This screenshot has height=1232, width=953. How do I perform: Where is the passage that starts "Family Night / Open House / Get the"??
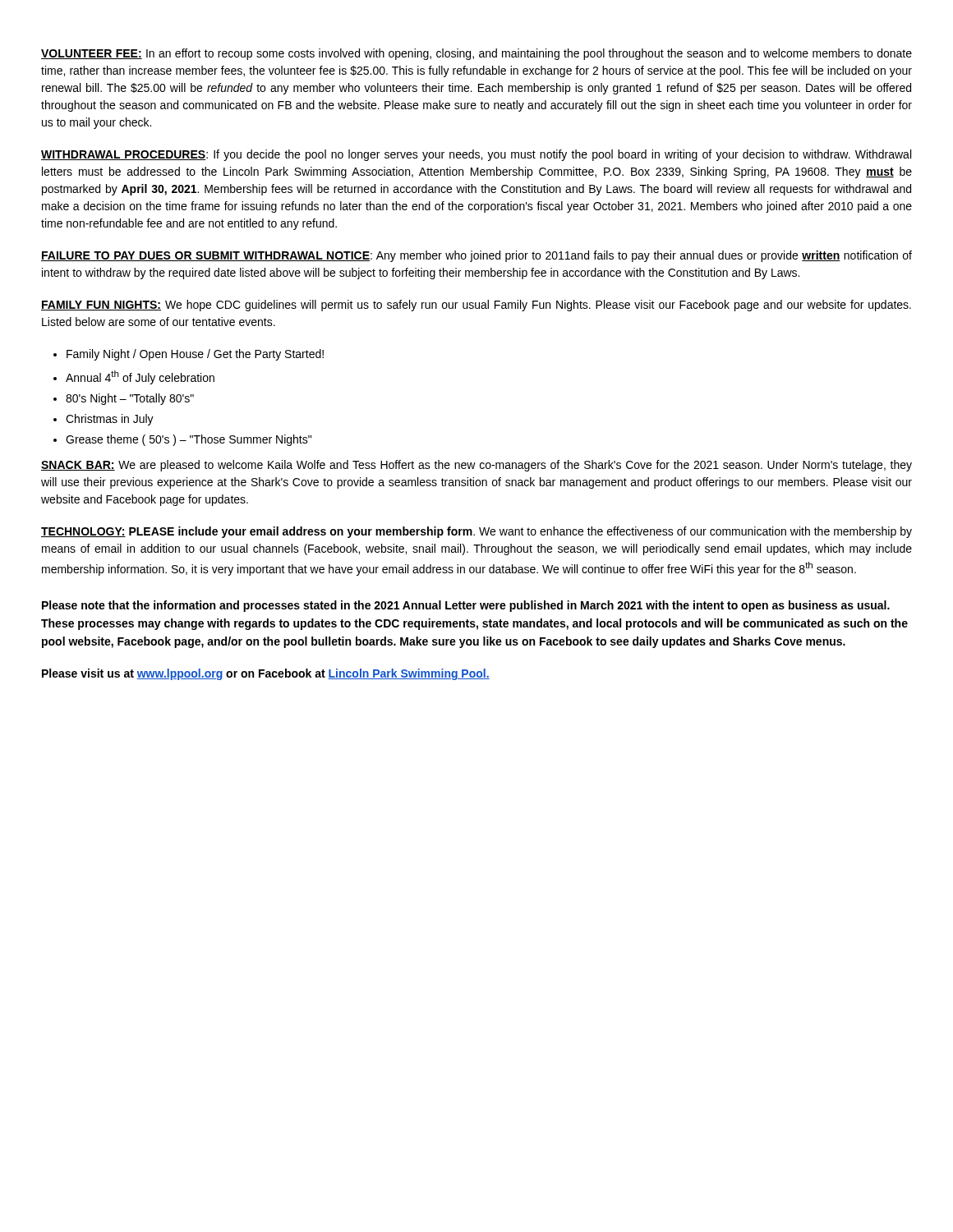click(x=195, y=354)
